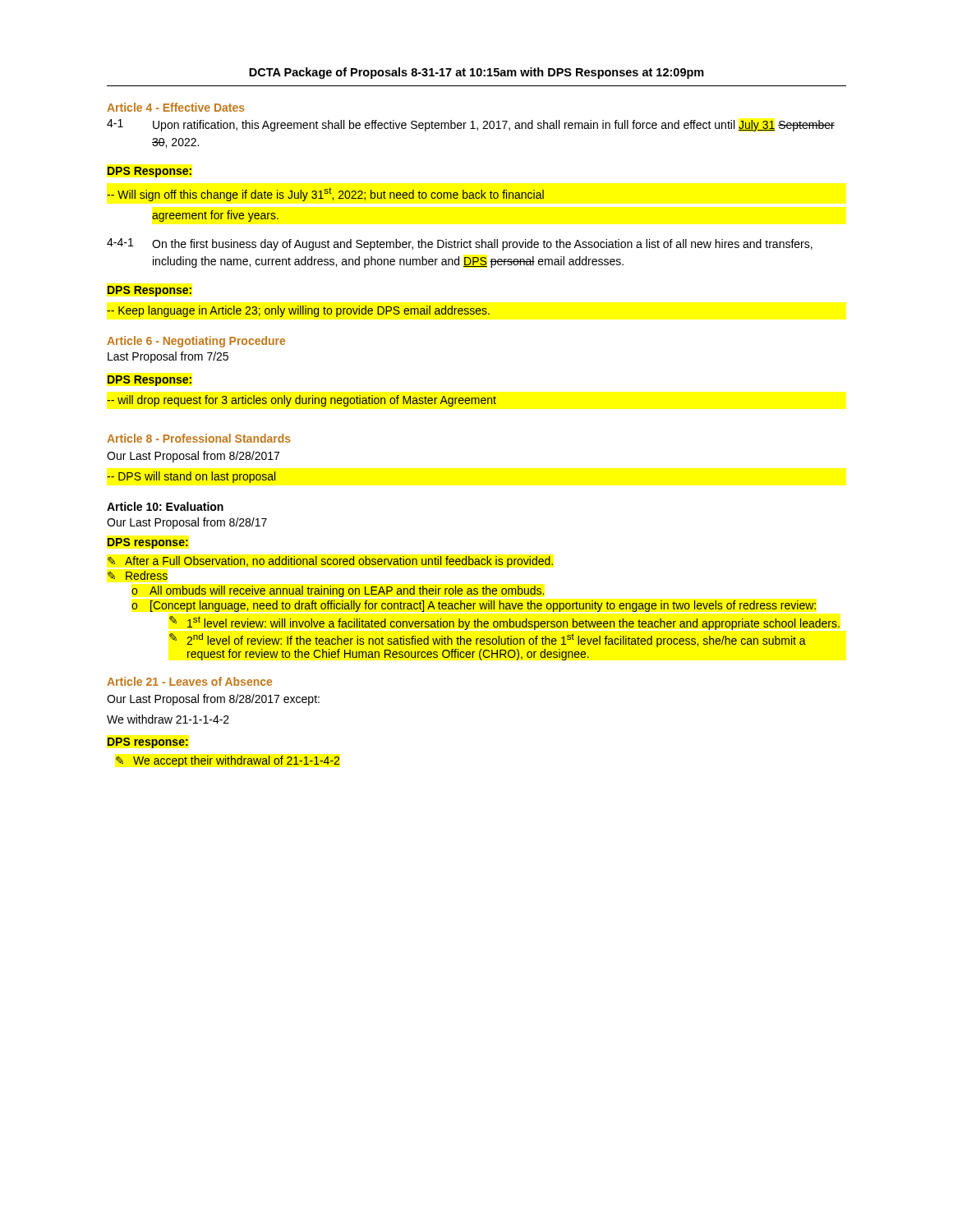Click on the title containing "DCTA Package of"

[x=476, y=72]
